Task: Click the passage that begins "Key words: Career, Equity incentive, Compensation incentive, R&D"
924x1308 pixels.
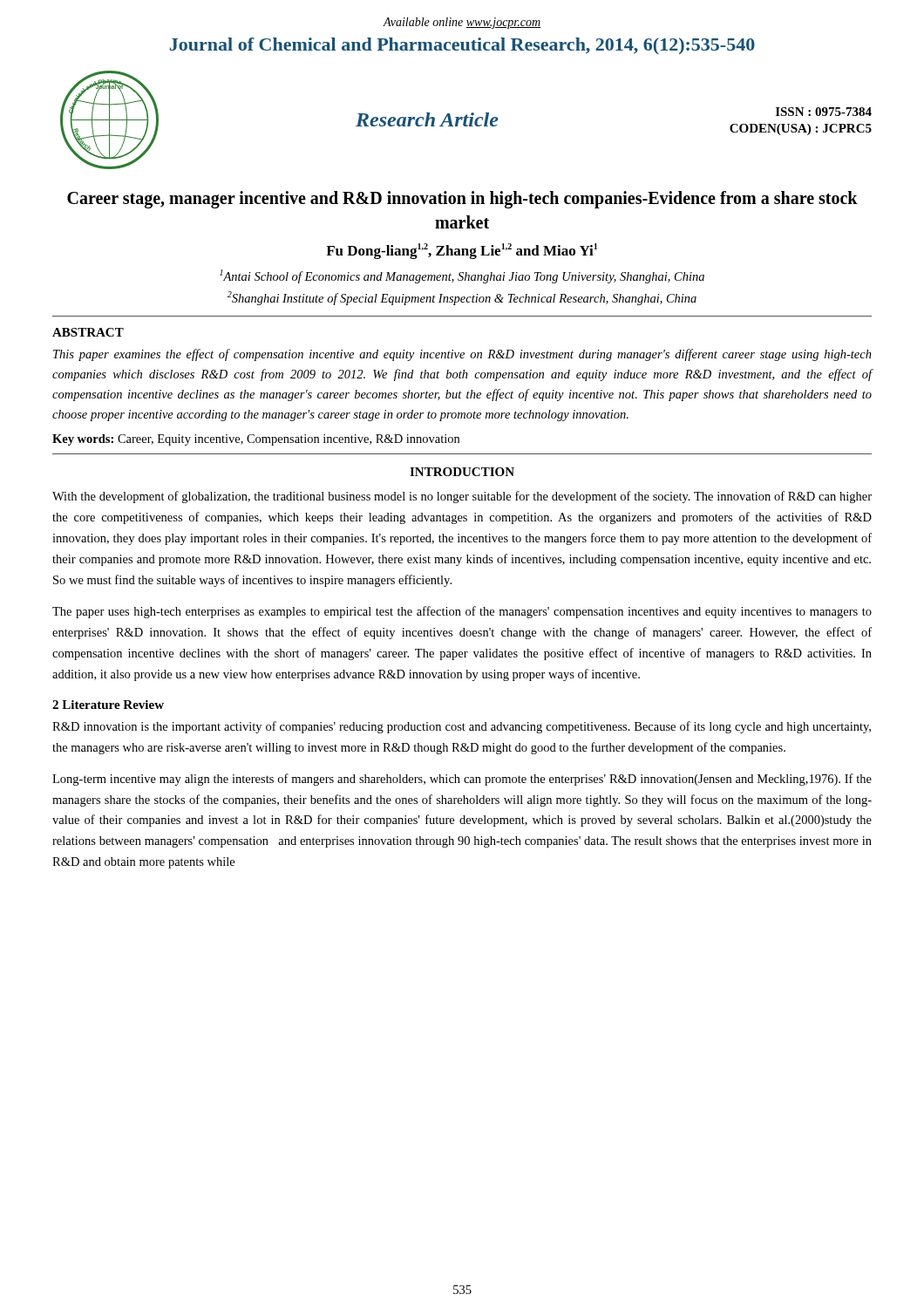Action: (256, 439)
